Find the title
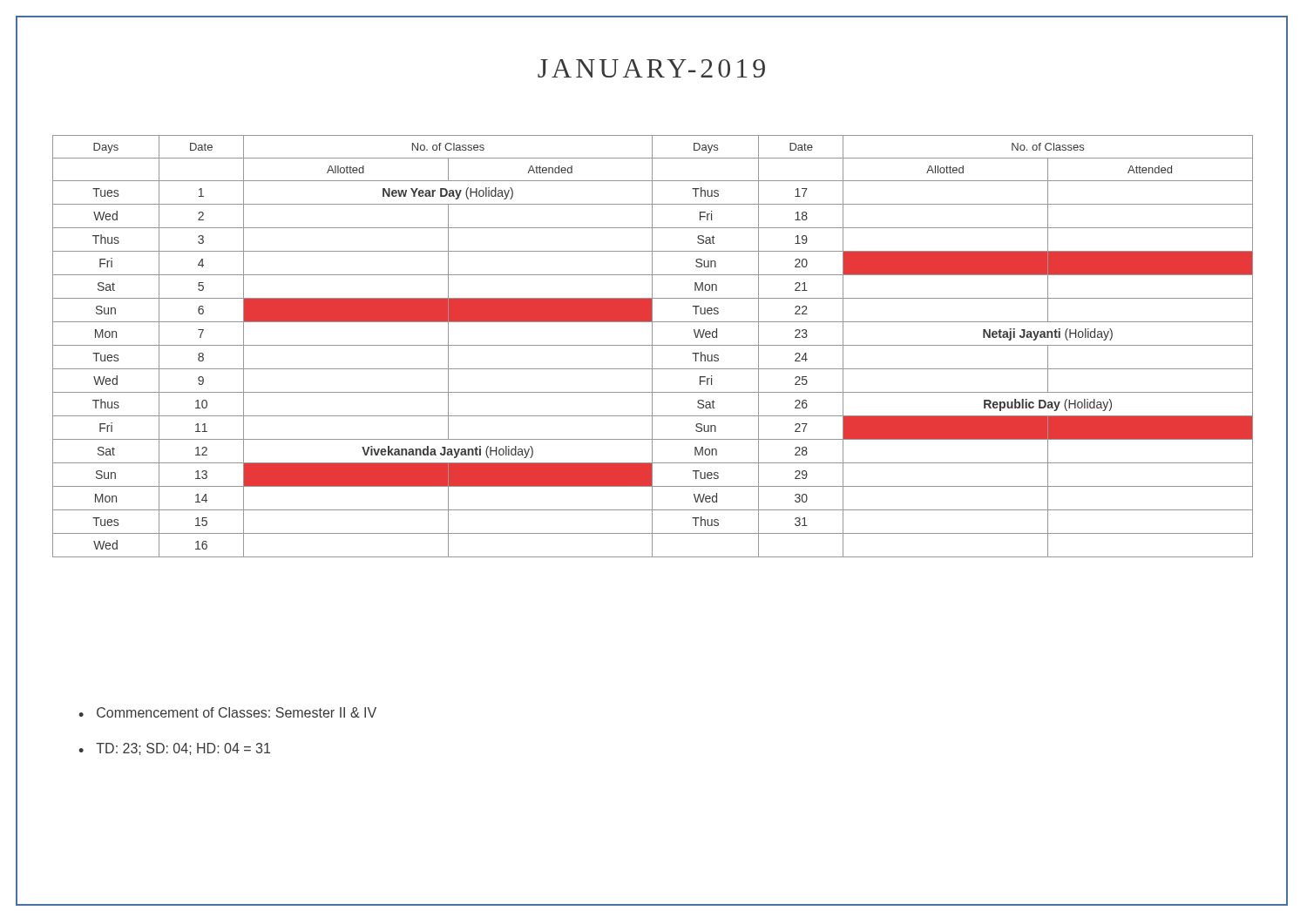The height and width of the screenshot is (924, 1307). pos(654,68)
